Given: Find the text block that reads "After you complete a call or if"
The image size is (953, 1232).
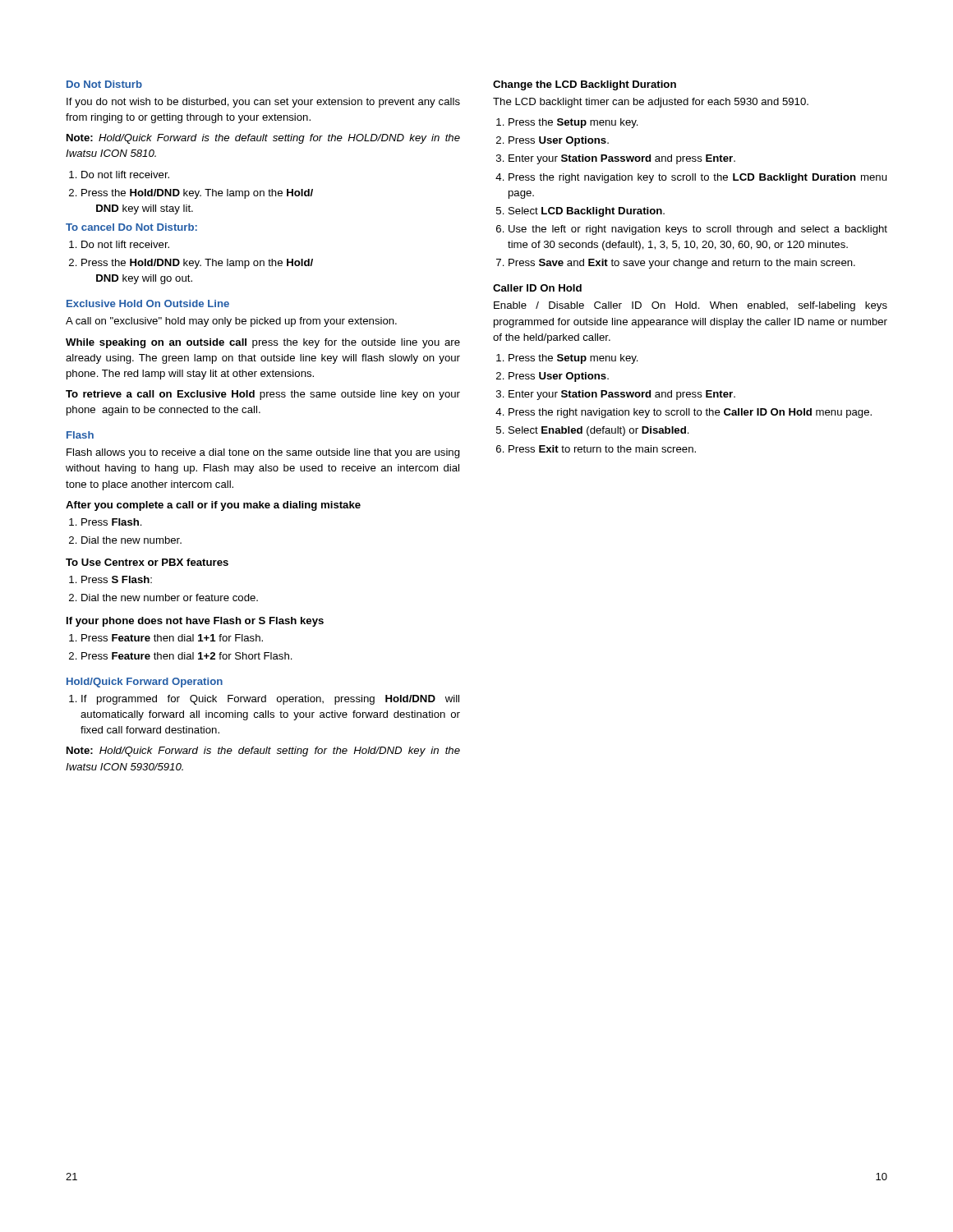Looking at the screenshot, I should click(x=263, y=505).
